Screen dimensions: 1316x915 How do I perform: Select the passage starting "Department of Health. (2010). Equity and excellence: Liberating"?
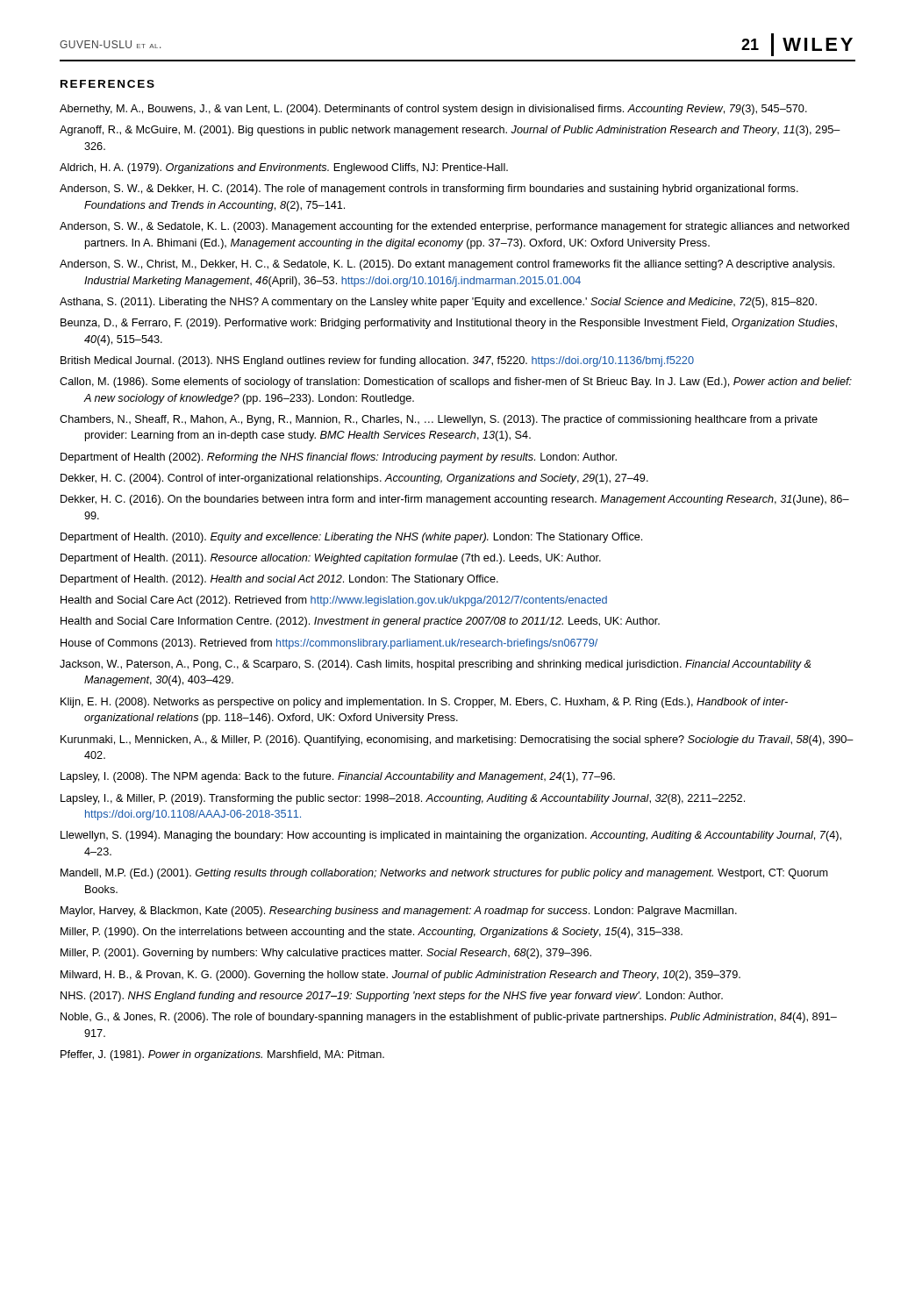(351, 537)
